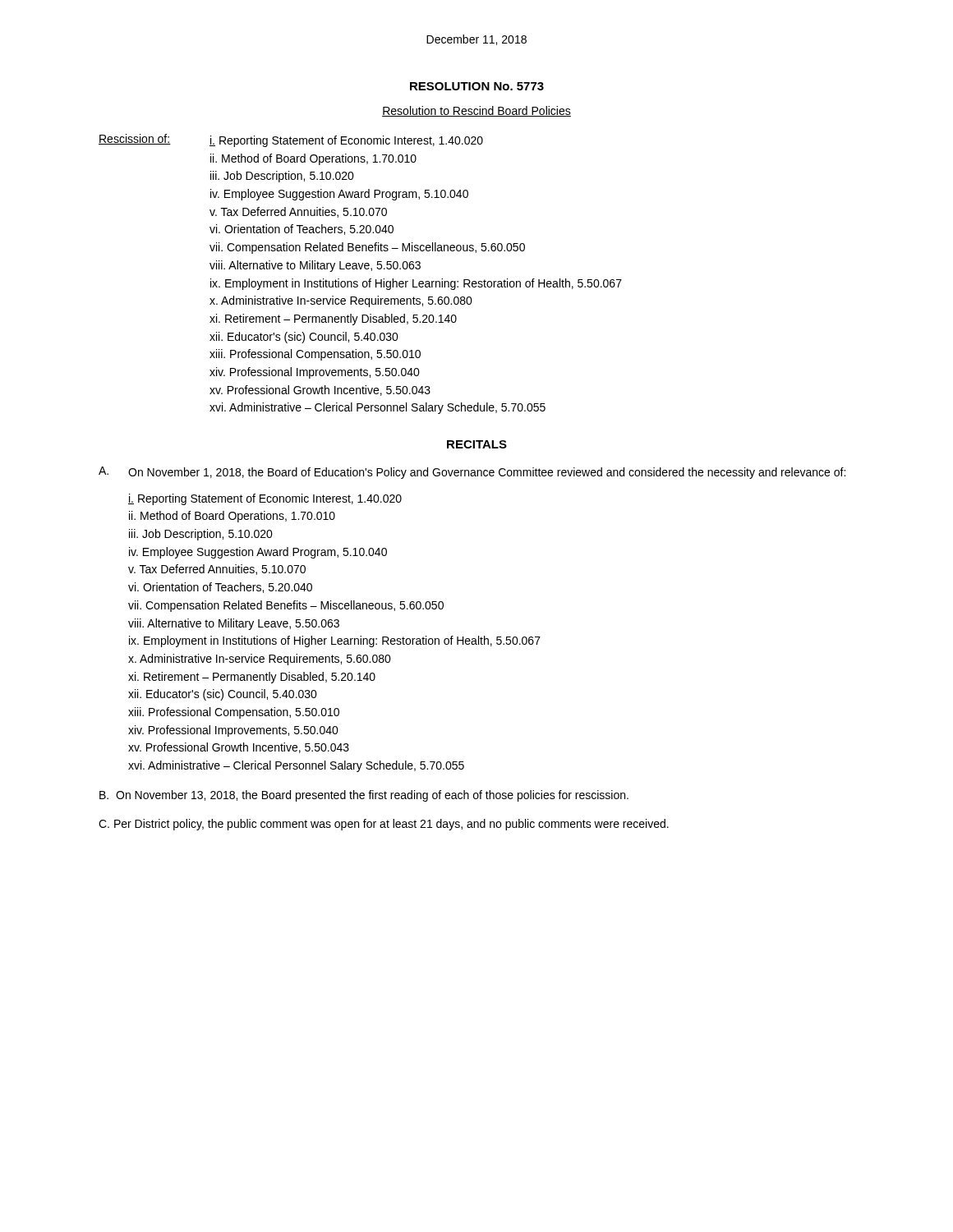Image resolution: width=953 pixels, height=1232 pixels.
Task: Navigate to the text starting "RESOLUTION No. 5773"
Action: point(476,86)
